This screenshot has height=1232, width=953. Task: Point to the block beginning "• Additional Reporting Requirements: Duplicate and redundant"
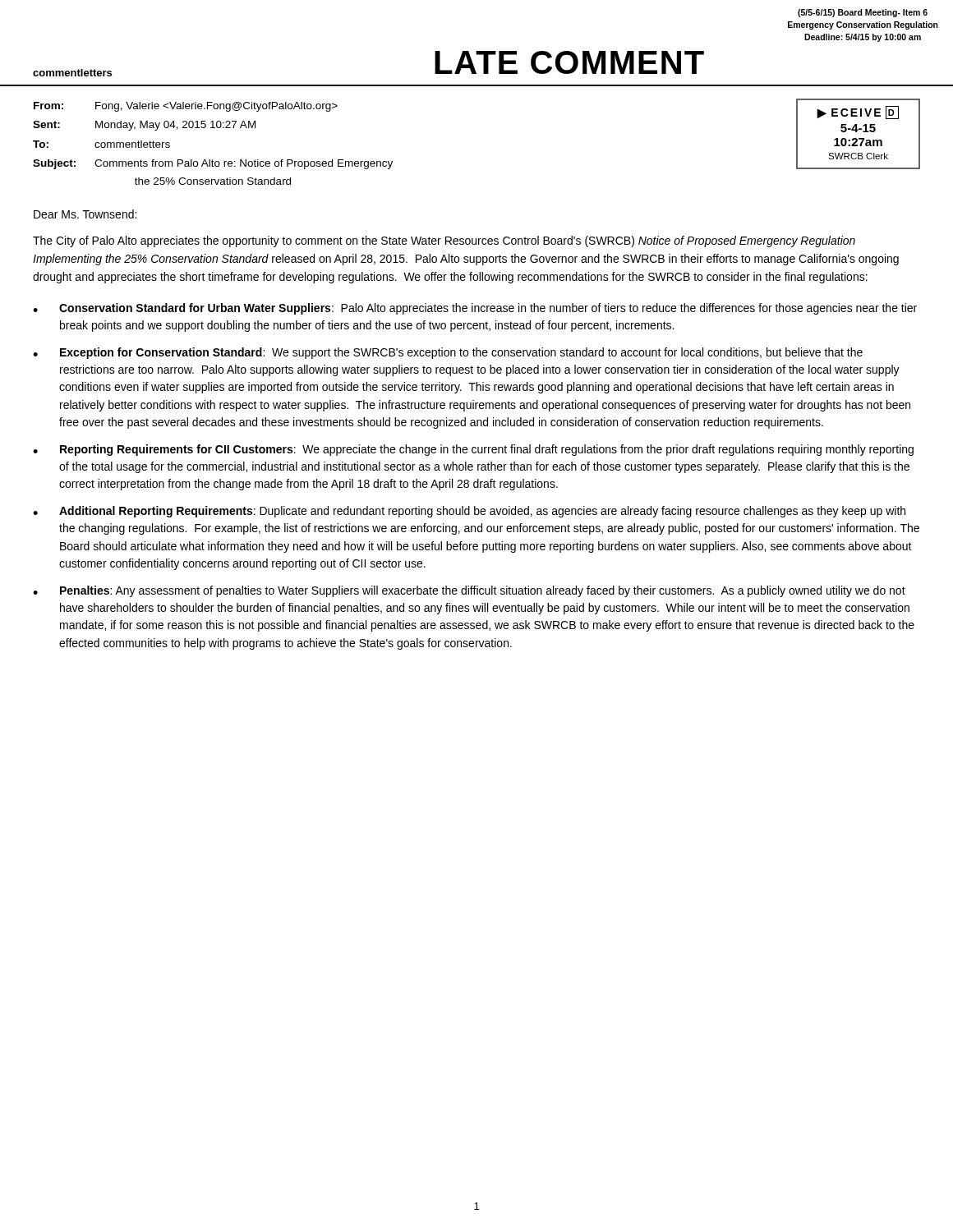[476, 538]
